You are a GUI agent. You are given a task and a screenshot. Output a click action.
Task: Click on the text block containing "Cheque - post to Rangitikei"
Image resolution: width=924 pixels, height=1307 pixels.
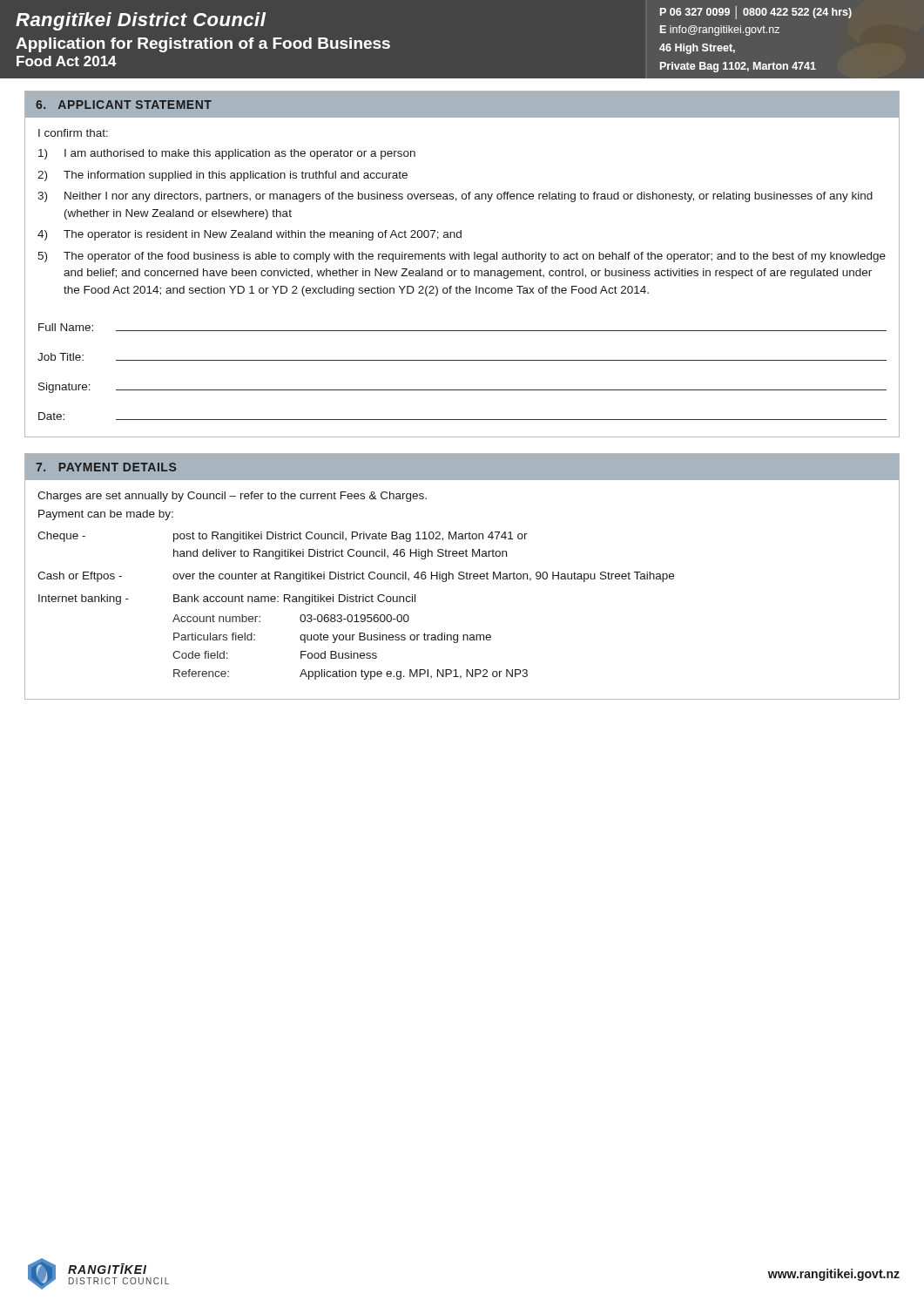click(462, 544)
